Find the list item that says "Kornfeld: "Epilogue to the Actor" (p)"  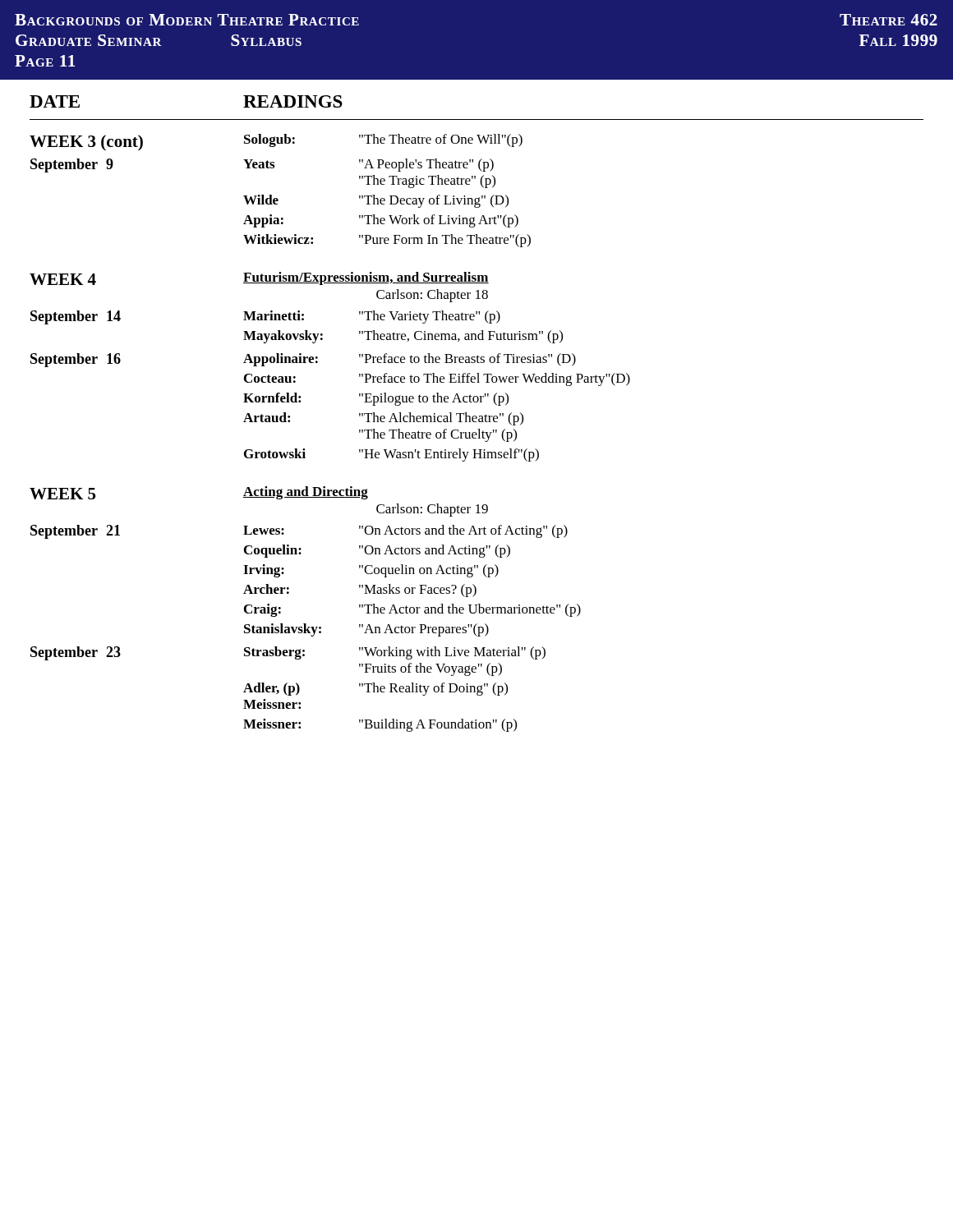[x=376, y=398]
